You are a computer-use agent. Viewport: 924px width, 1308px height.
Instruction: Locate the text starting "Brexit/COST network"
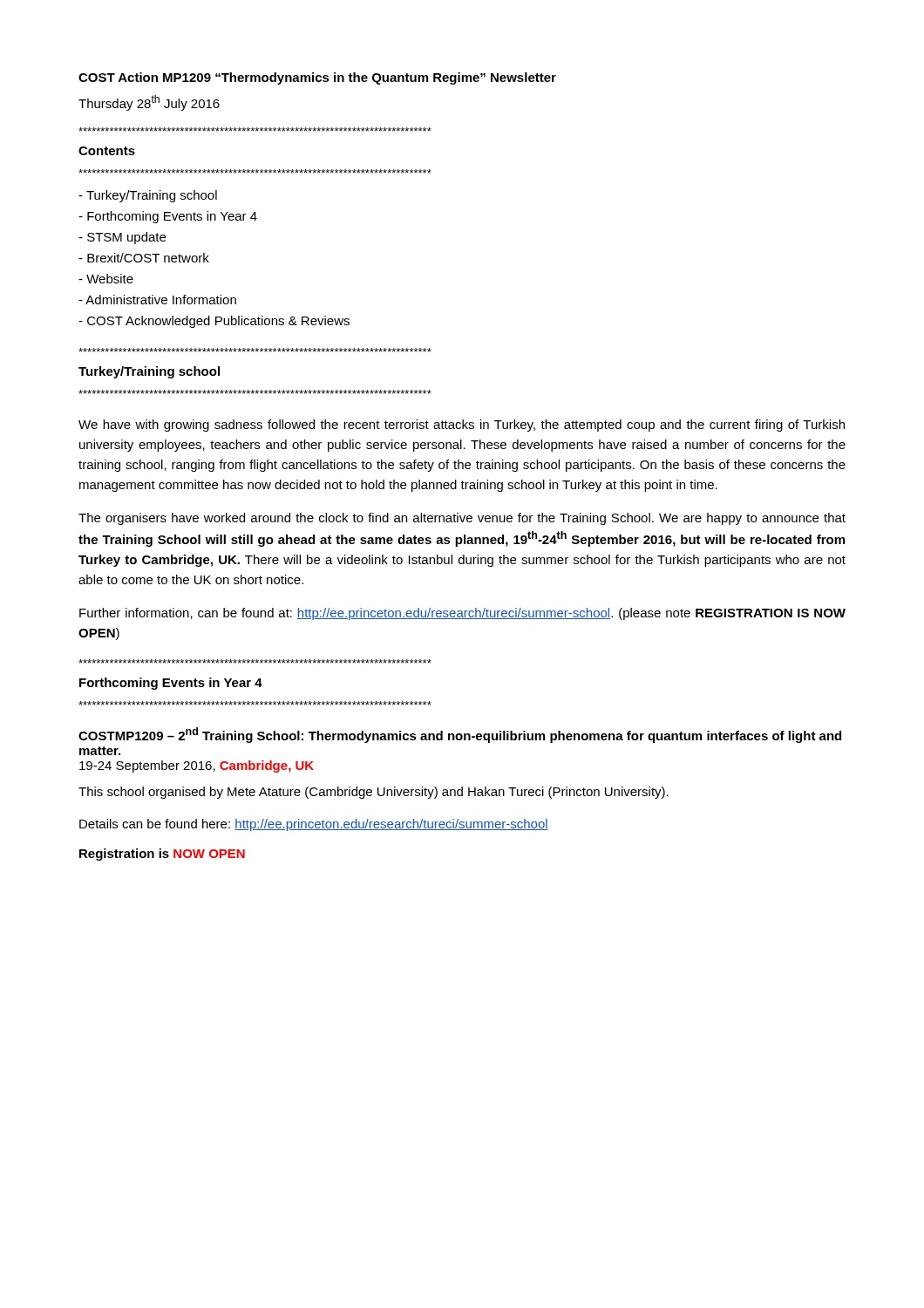coord(144,257)
